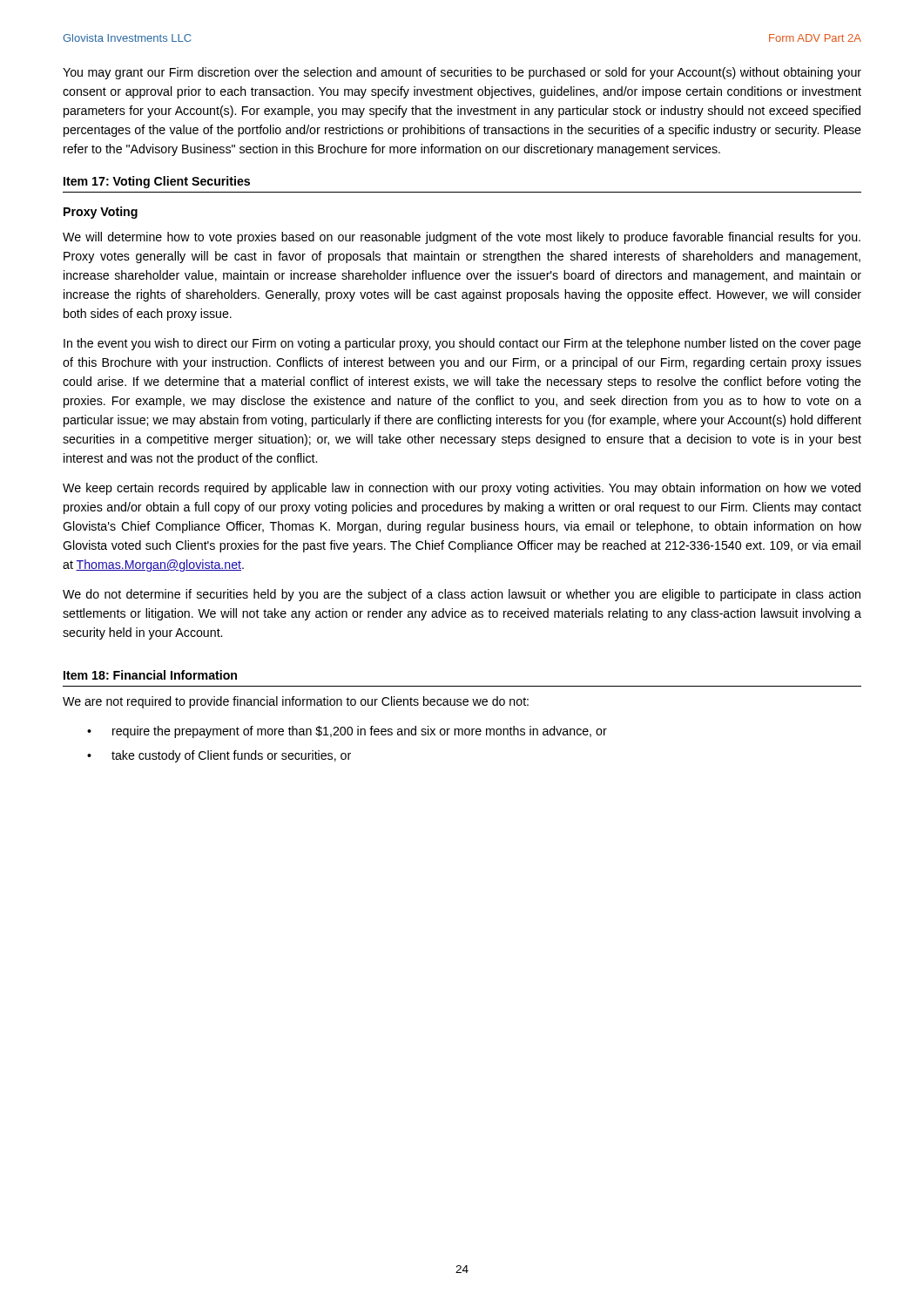Image resolution: width=924 pixels, height=1307 pixels.
Task: Click the passage that begins "We do not determine if securities held"
Action: (462, 613)
